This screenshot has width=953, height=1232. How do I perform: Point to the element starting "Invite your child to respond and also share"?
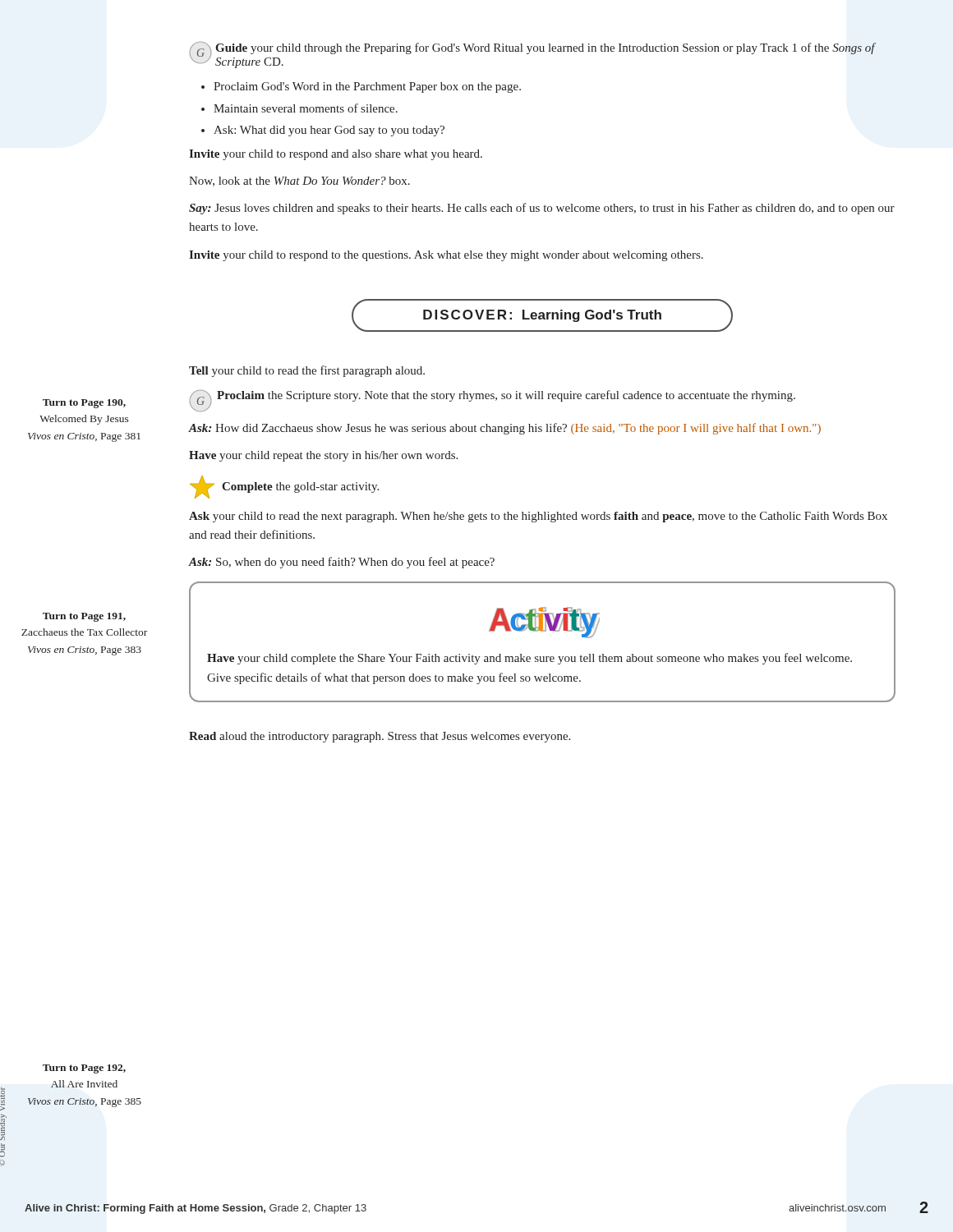click(x=336, y=153)
